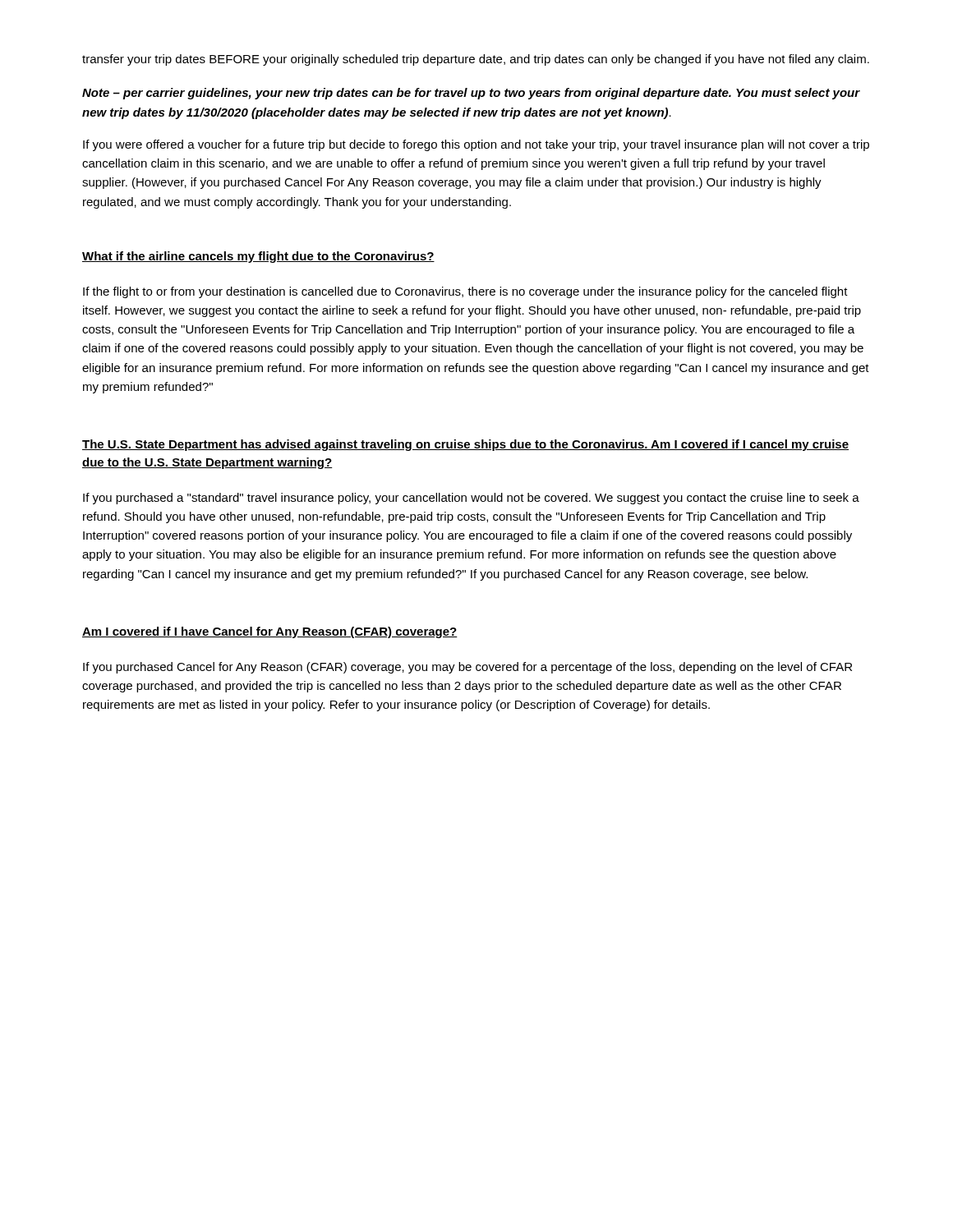This screenshot has width=953, height=1232.
Task: Find the section header that says "The U.S. State Department has advised against traveling"
Action: click(x=476, y=453)
